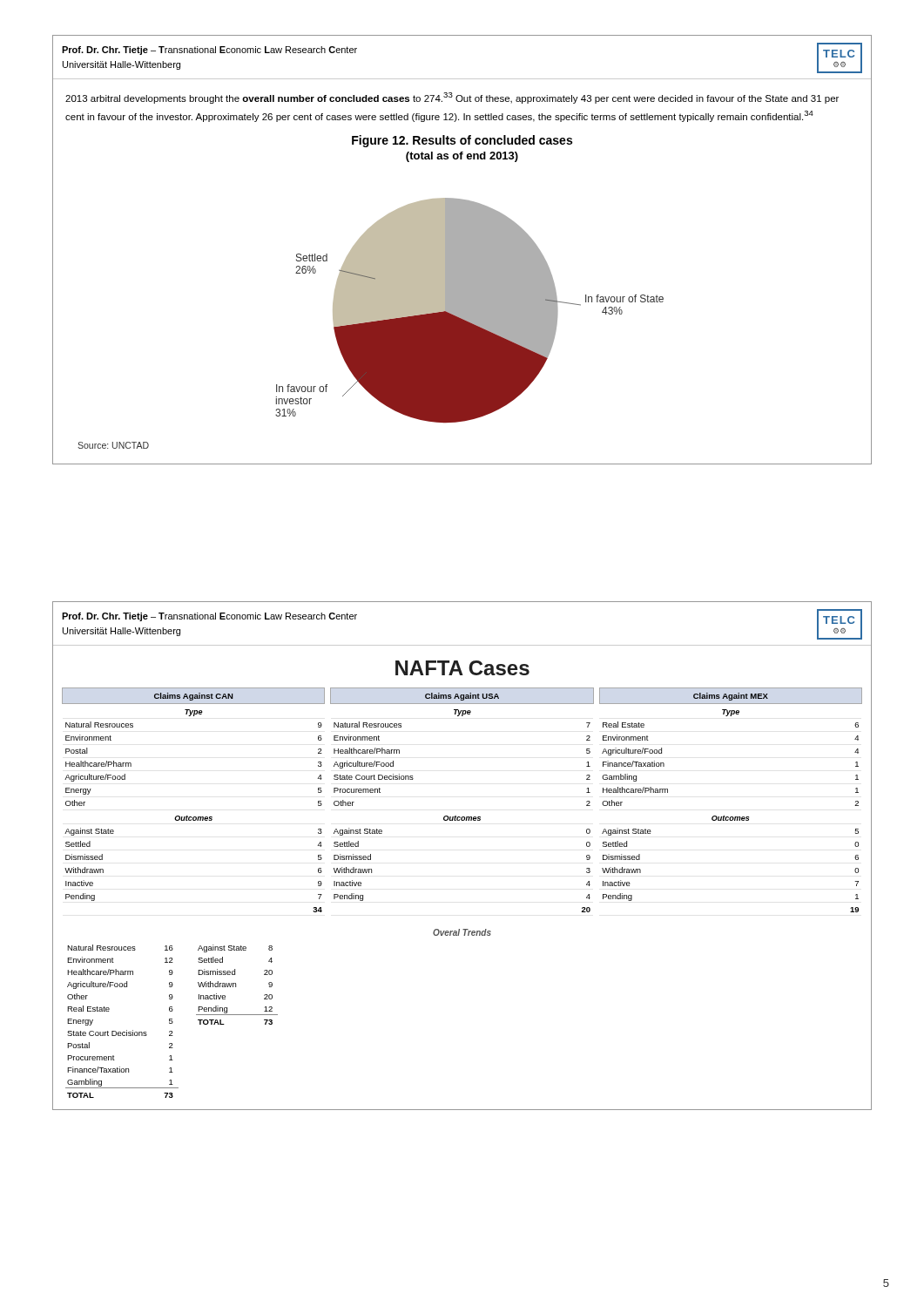Select the block starting "Source: UNCTAD"

(x=113, y=446)
